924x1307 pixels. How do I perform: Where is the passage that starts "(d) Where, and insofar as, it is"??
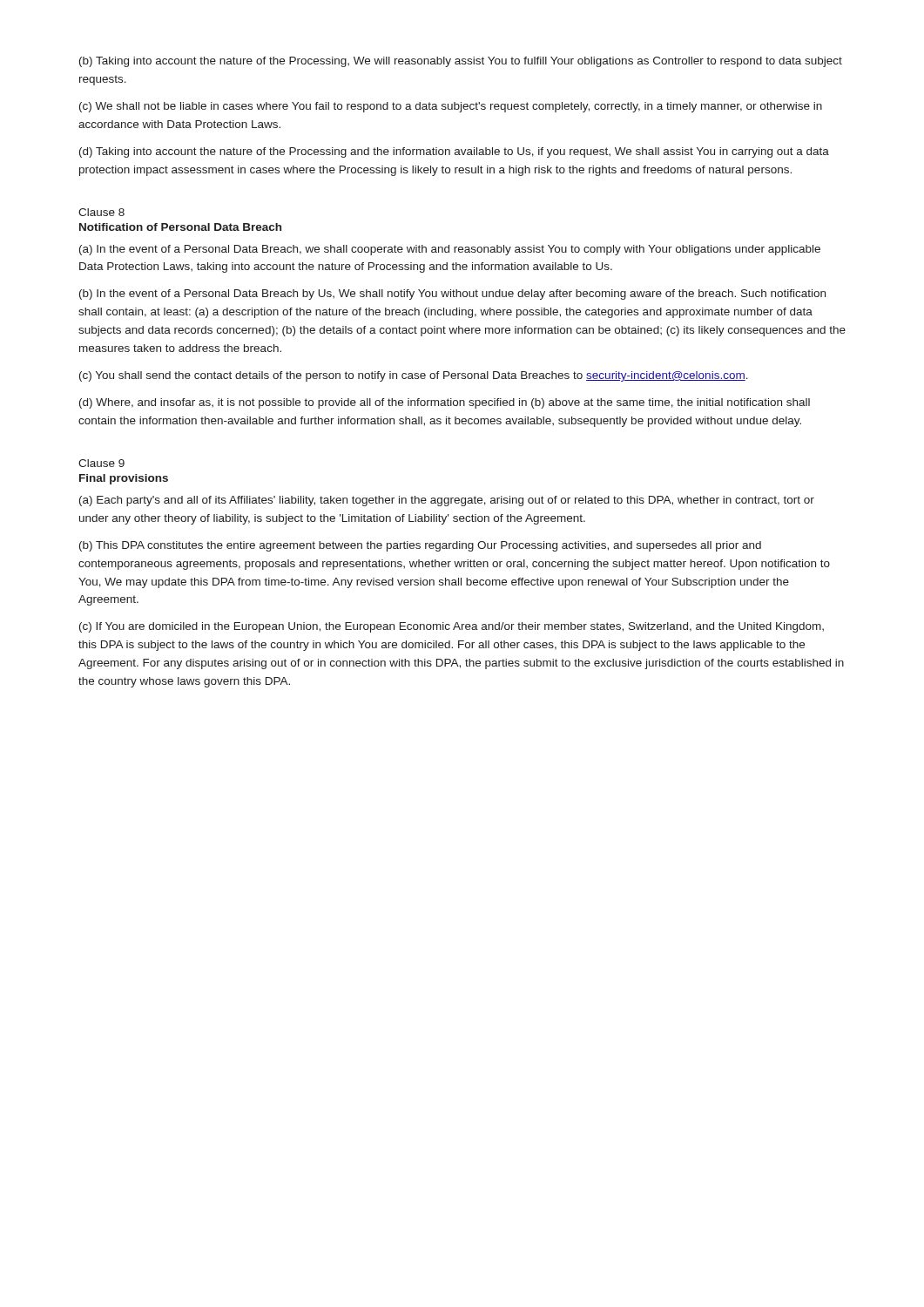click(444, 411)
